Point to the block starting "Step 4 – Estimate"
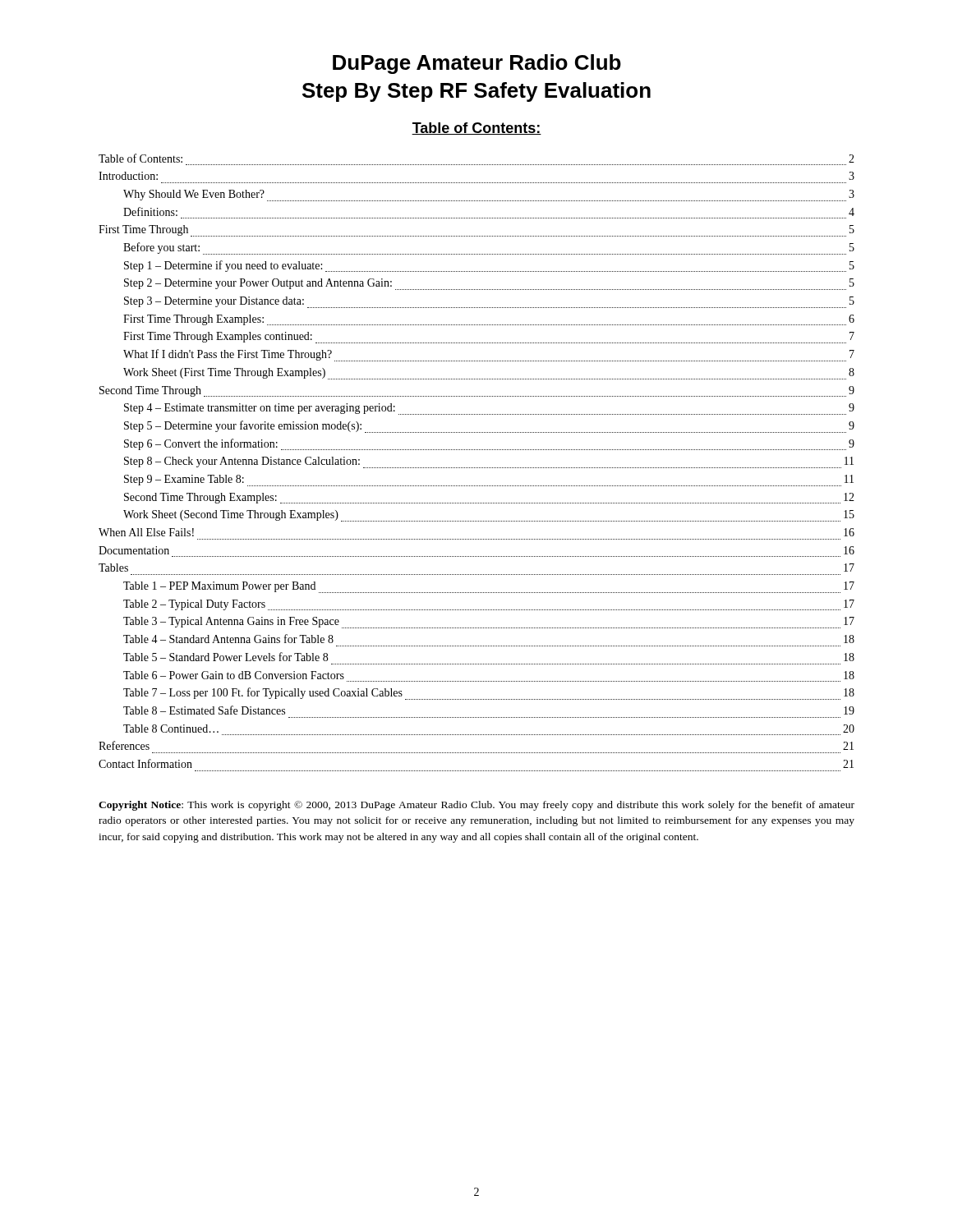953x1232 pixels. [x=489, y=408]
